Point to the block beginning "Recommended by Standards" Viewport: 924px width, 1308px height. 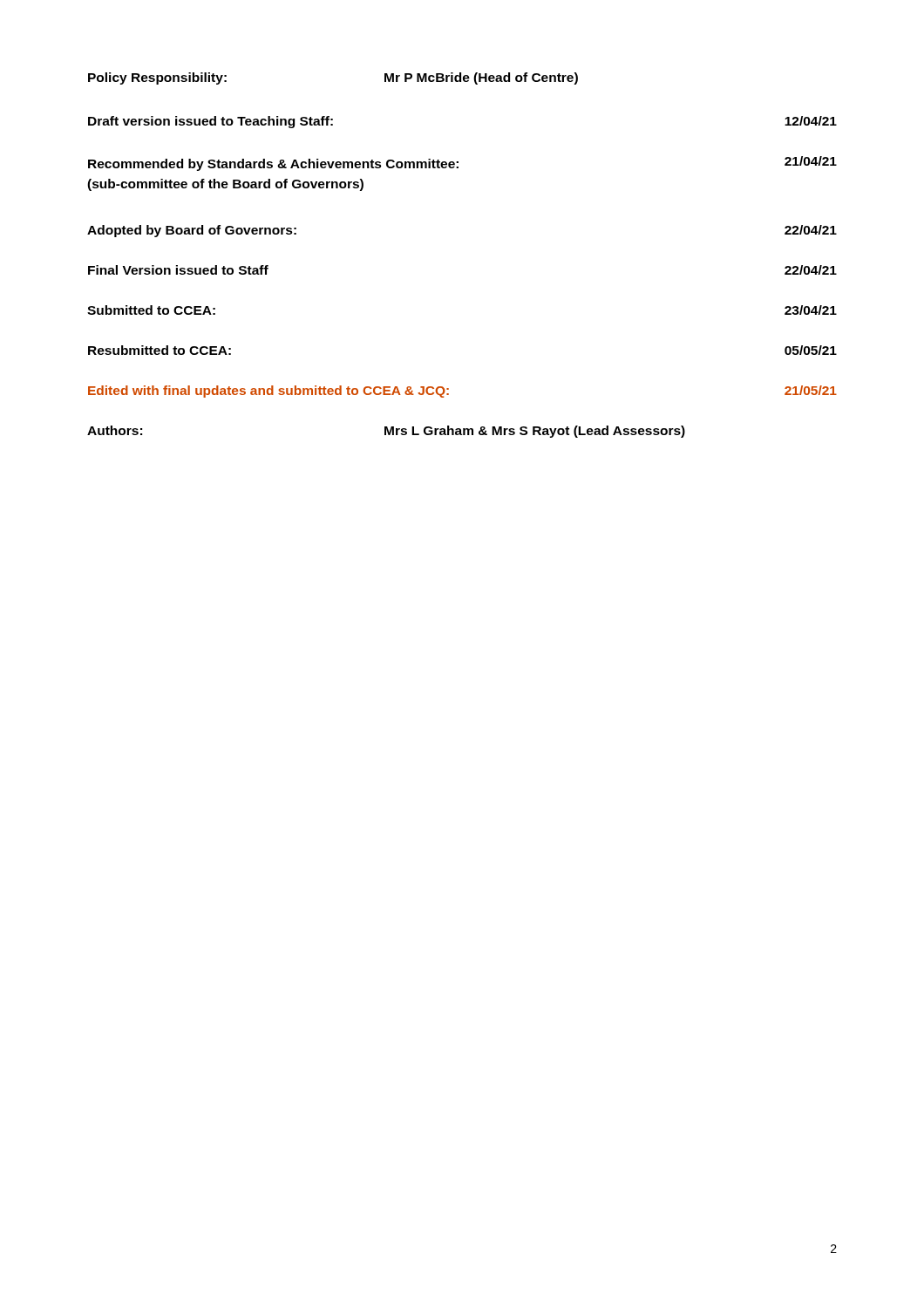click(x=462, y=174)
